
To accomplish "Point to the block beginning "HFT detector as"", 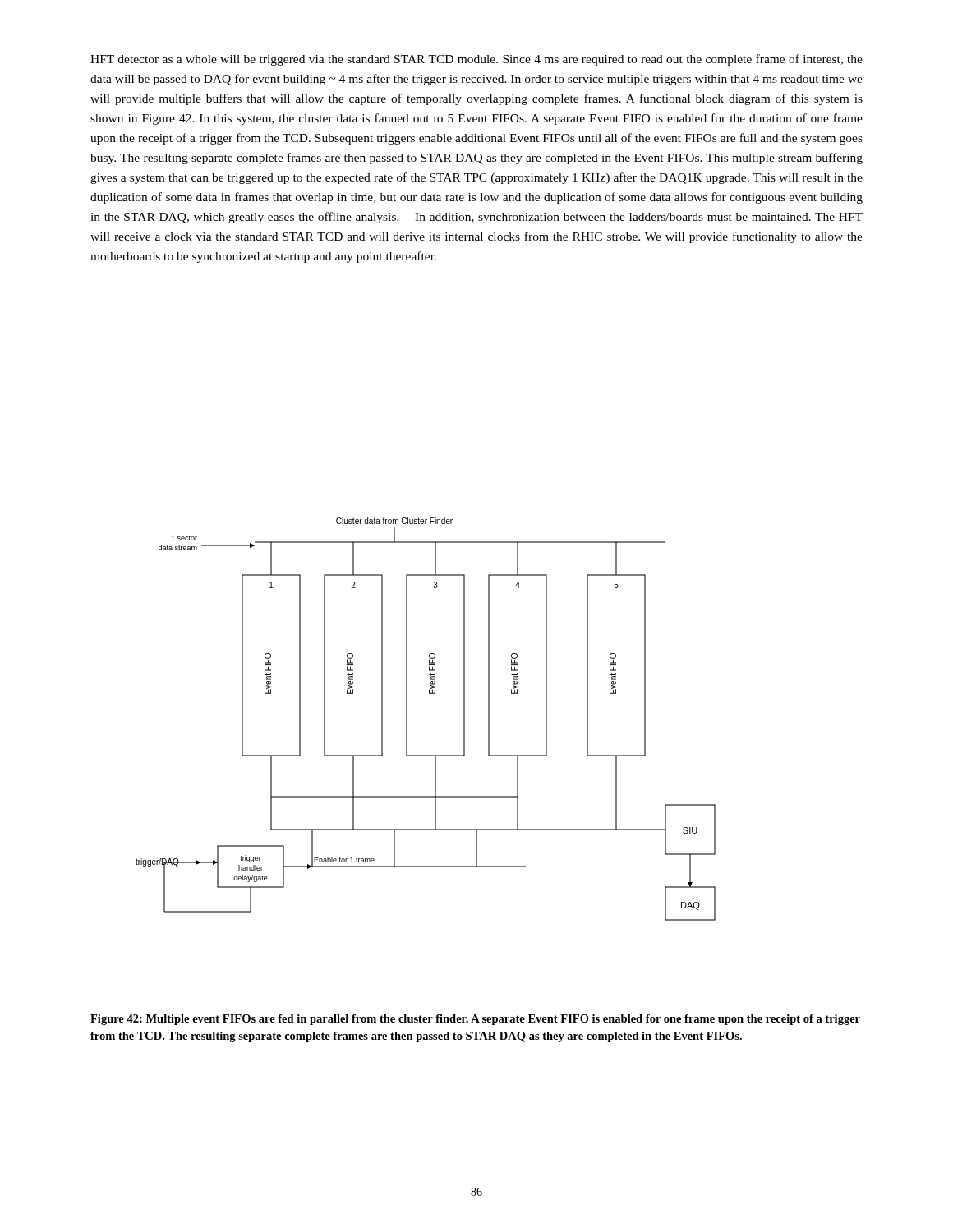I will pos(476,157).
